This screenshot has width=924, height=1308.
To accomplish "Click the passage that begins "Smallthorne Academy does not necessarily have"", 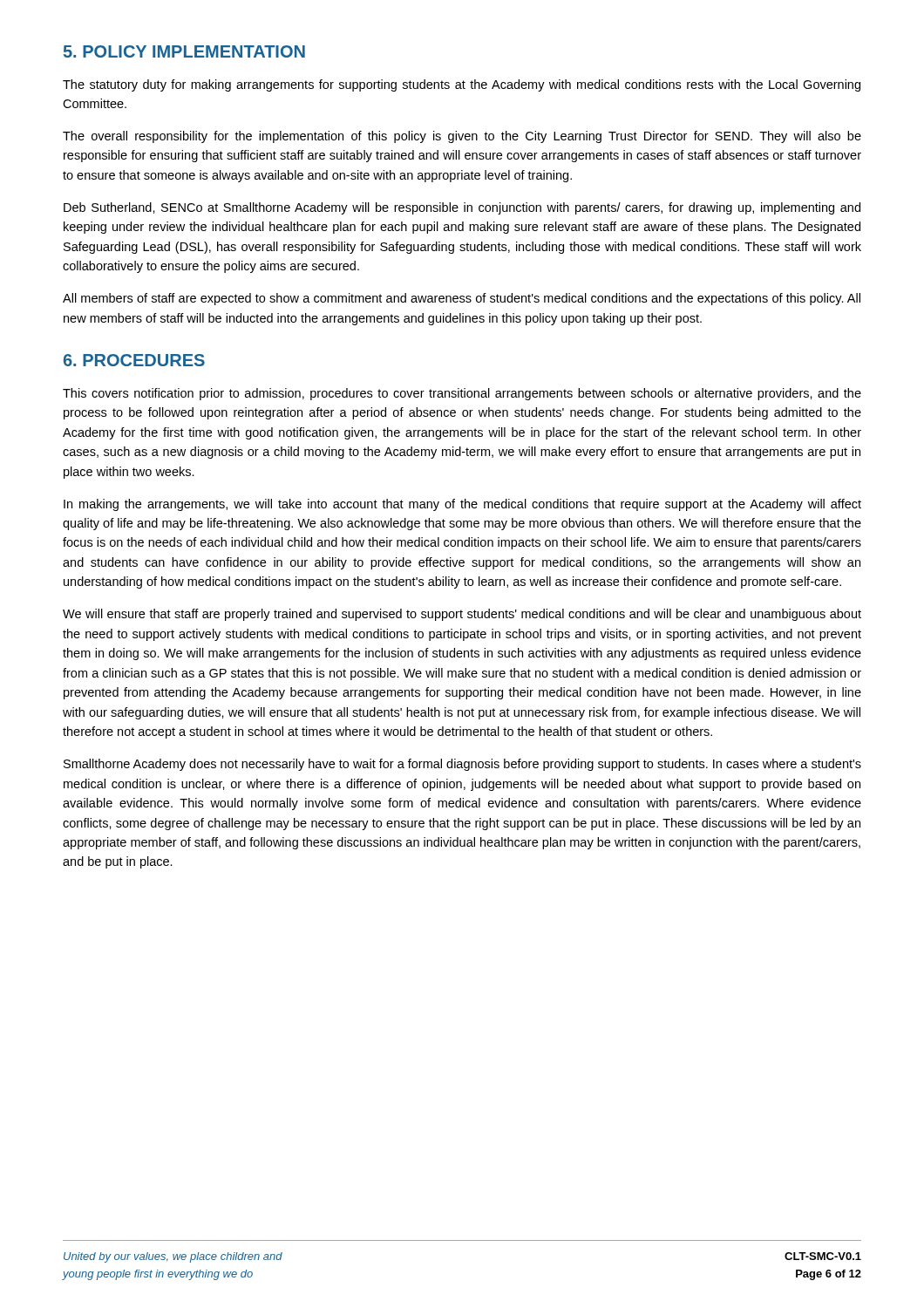I will click(x=462, y=813).
